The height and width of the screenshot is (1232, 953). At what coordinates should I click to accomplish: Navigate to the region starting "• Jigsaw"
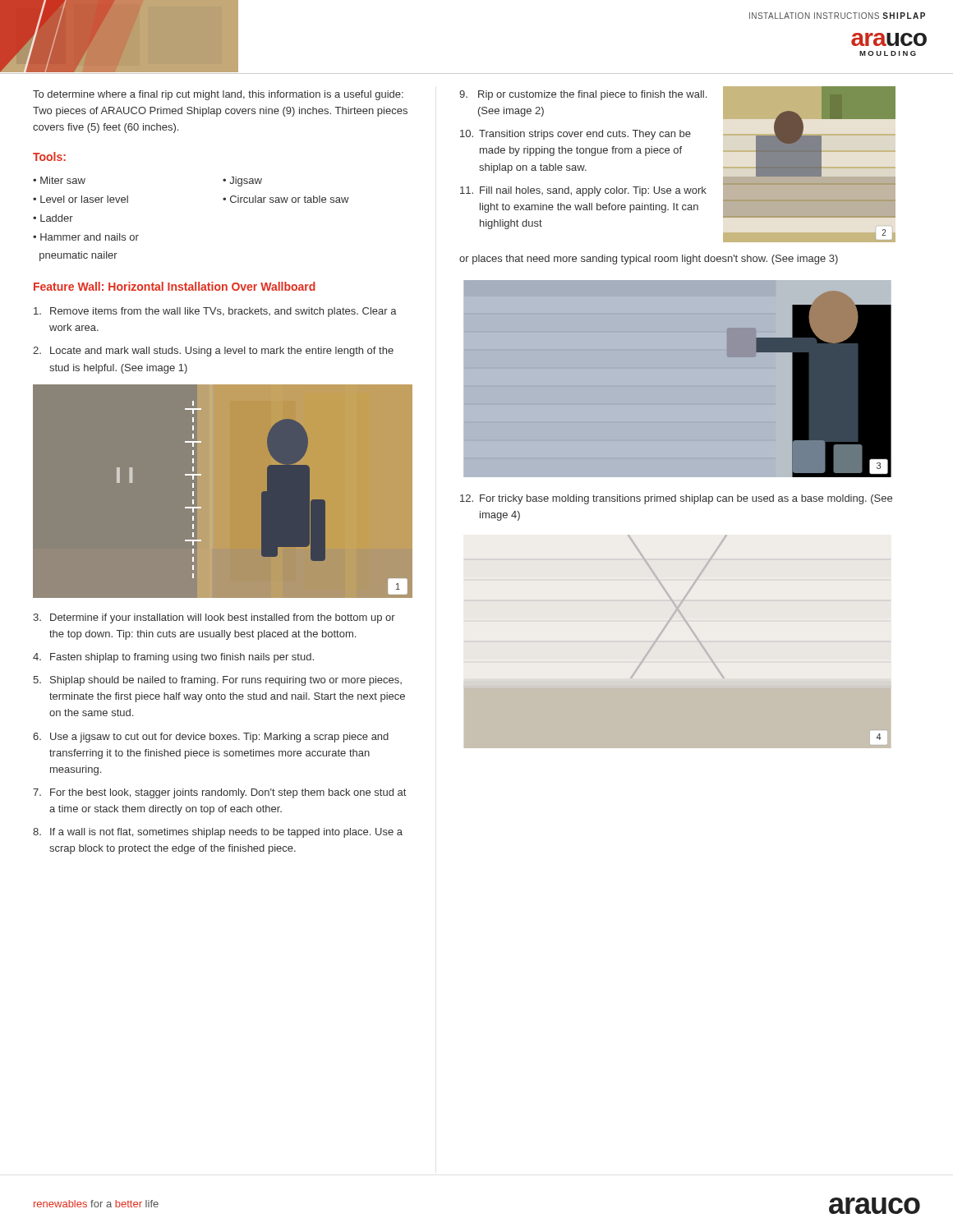(242, 181)
